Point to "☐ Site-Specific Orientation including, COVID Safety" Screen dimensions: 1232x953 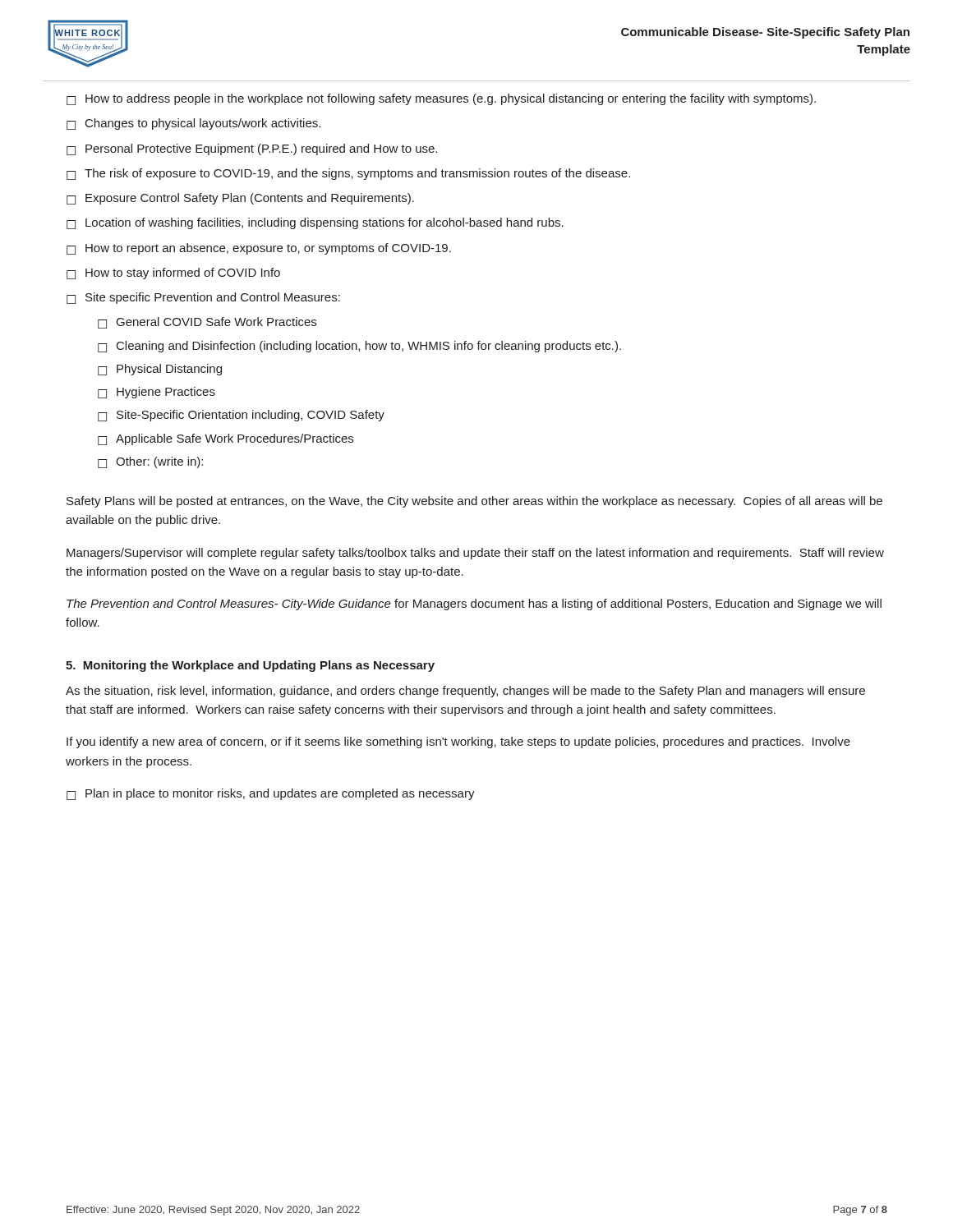click(x=241, y=416)
